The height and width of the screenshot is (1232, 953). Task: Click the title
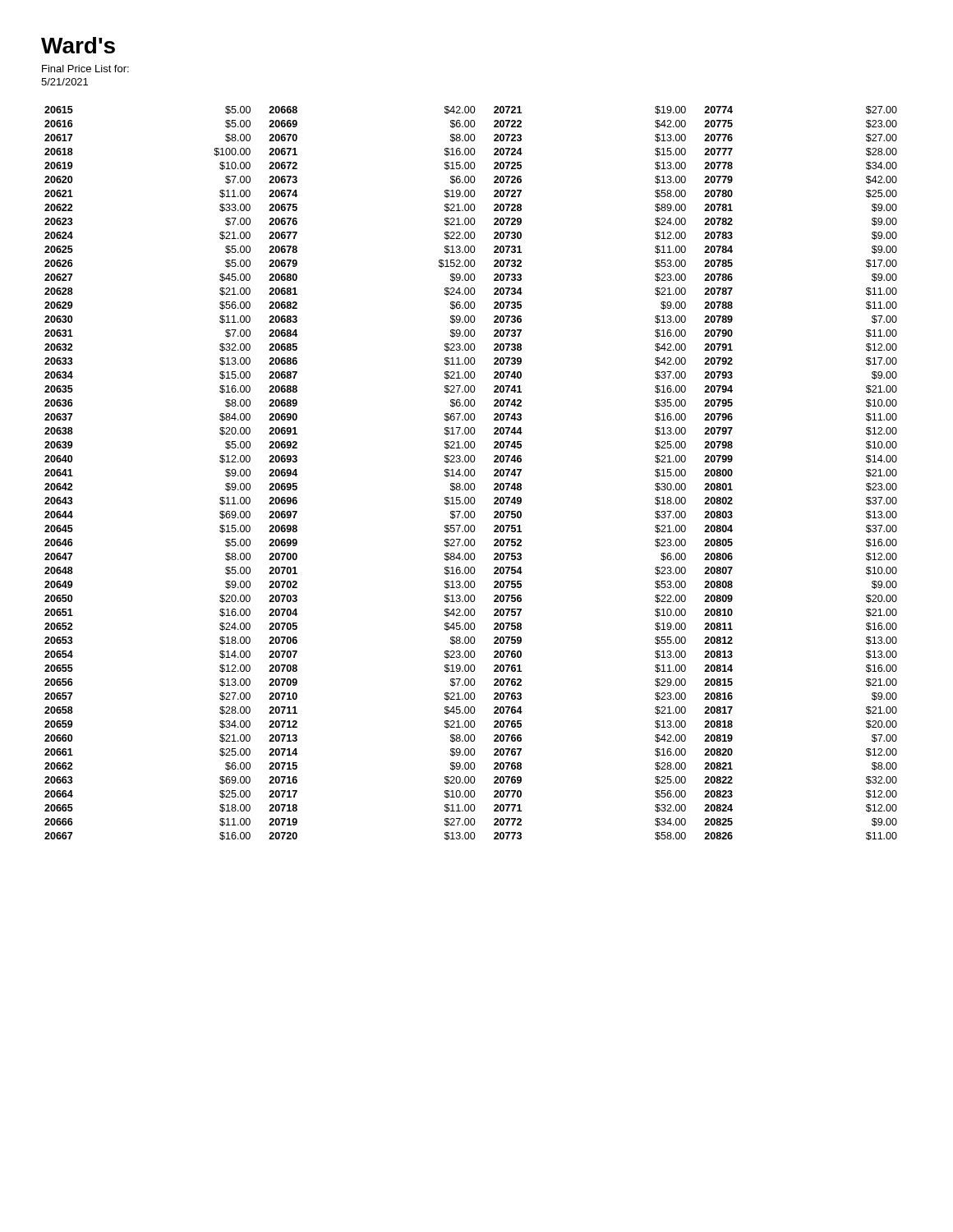coord(79,46)
